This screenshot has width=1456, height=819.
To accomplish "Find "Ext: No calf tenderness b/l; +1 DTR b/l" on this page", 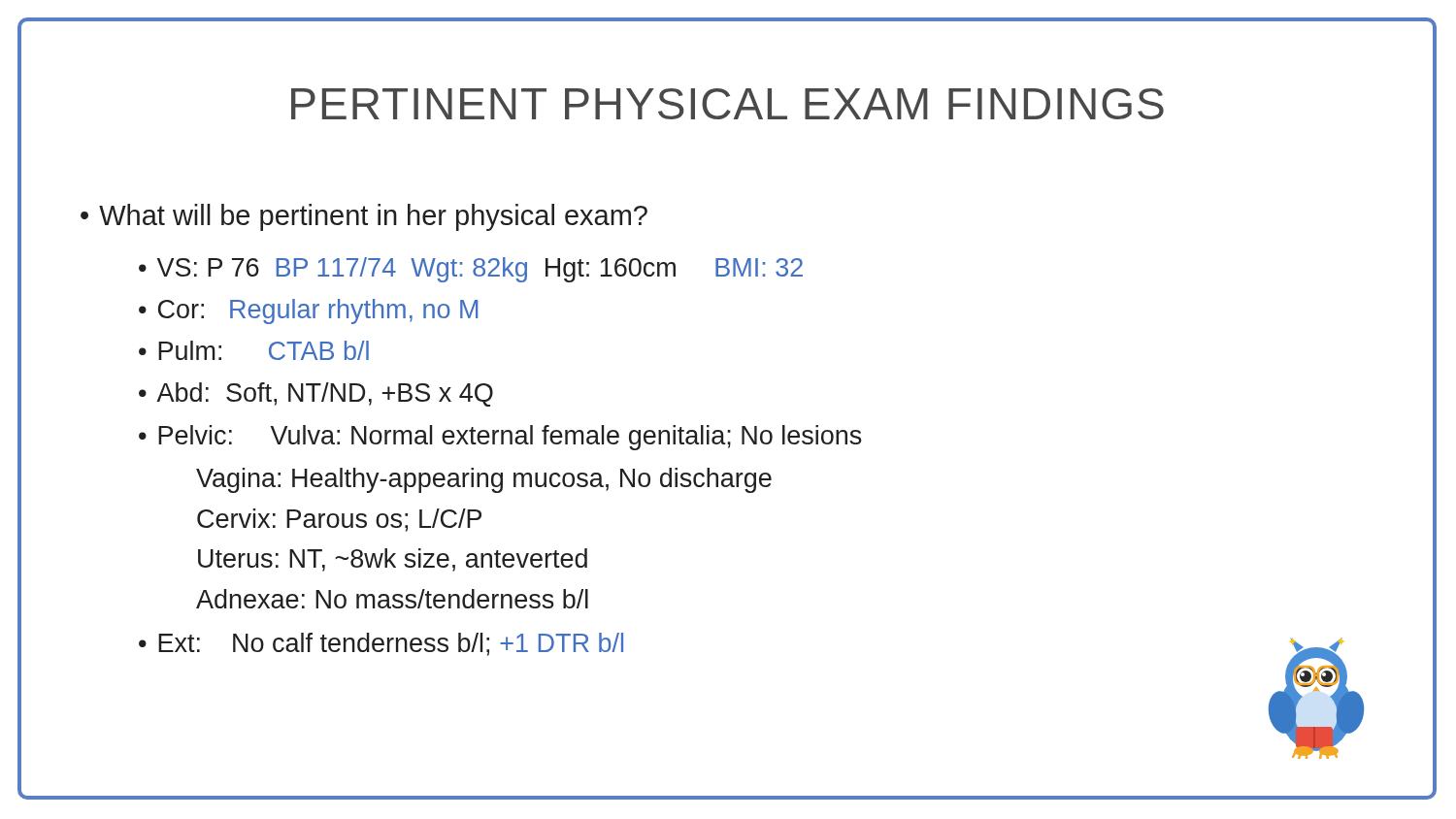I will point(391,643).
